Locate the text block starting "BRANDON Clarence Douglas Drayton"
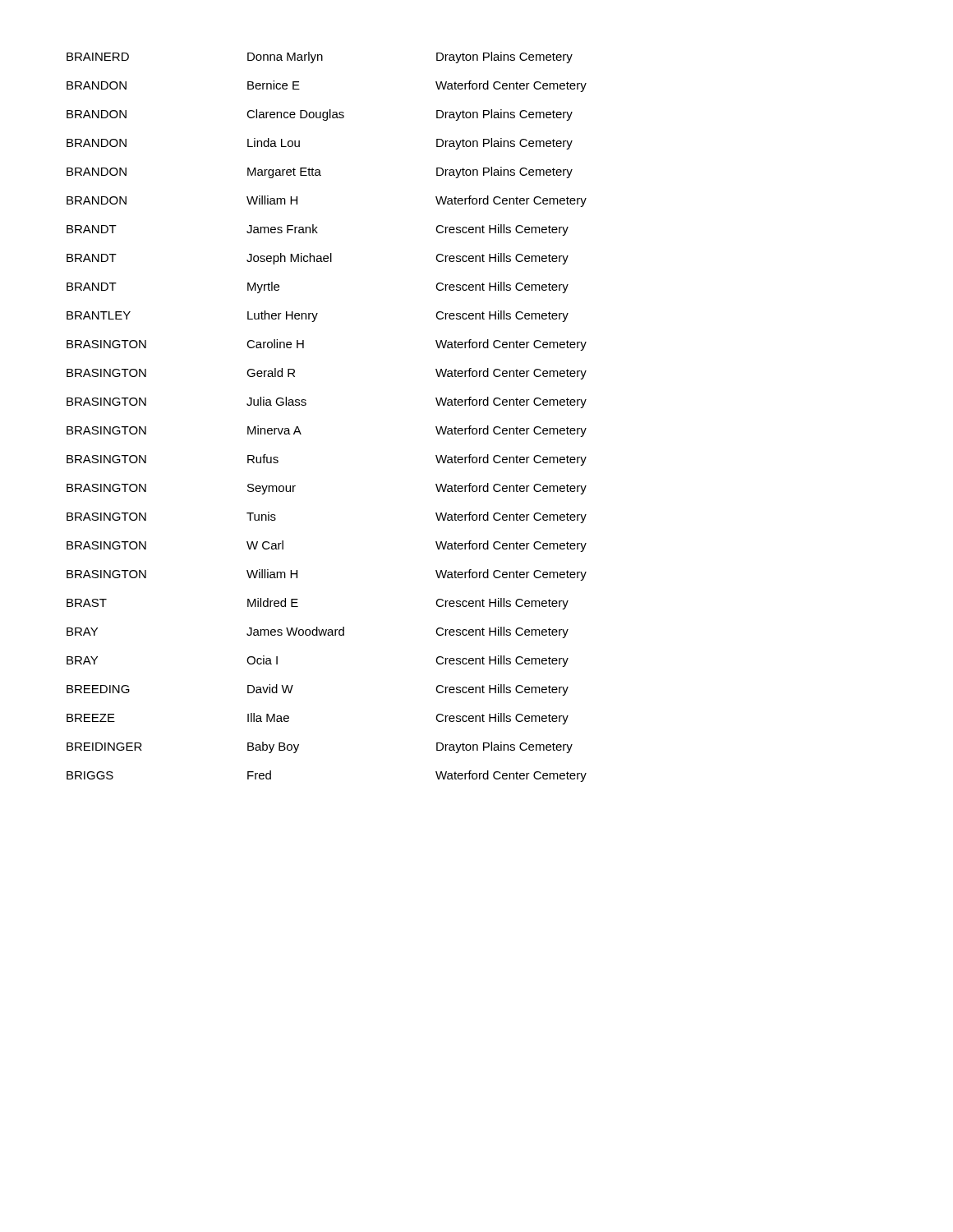Screen dimensions: 1232x953 click(476, 114)
